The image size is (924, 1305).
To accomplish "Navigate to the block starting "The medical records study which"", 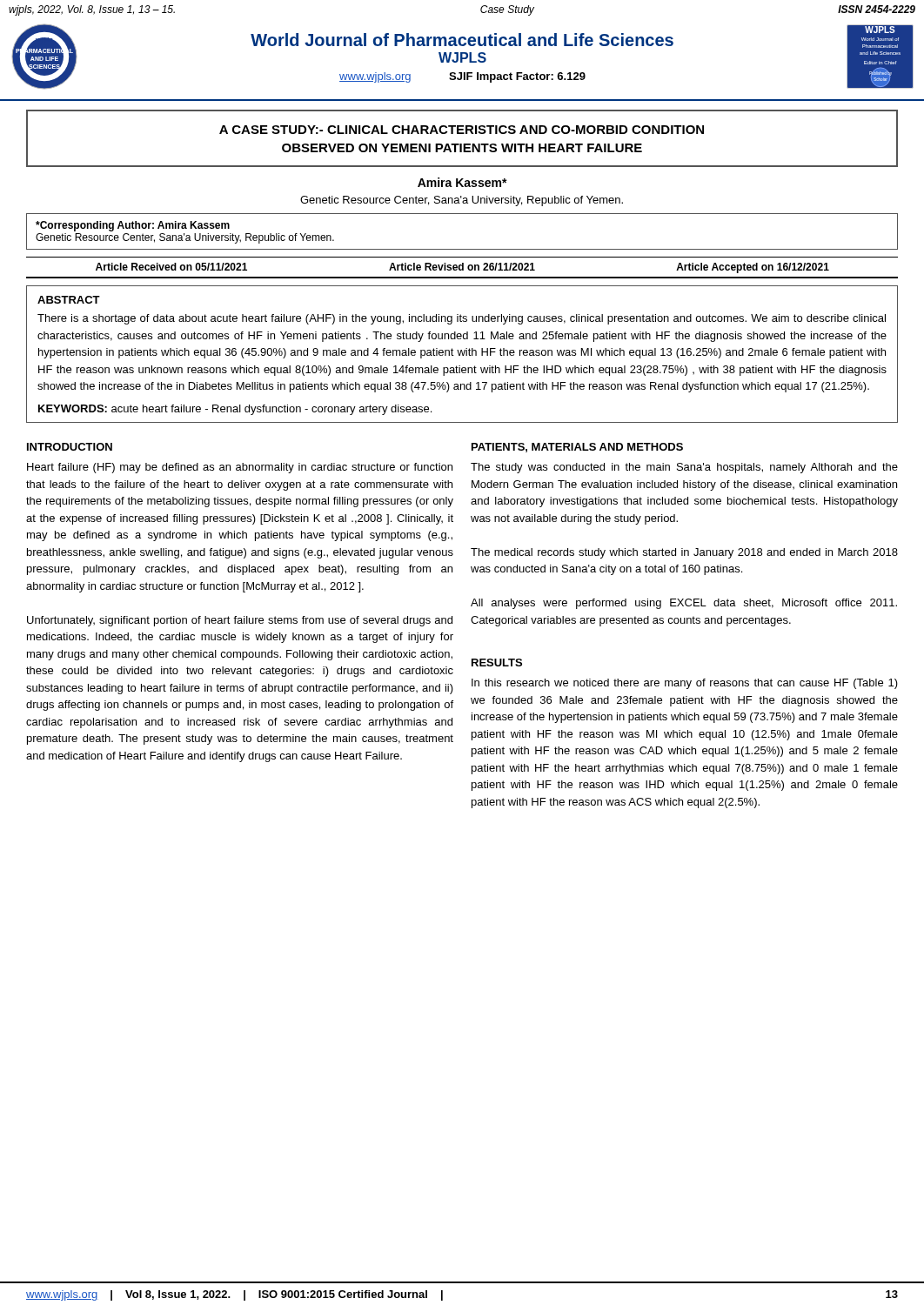I will coord(684,560).
